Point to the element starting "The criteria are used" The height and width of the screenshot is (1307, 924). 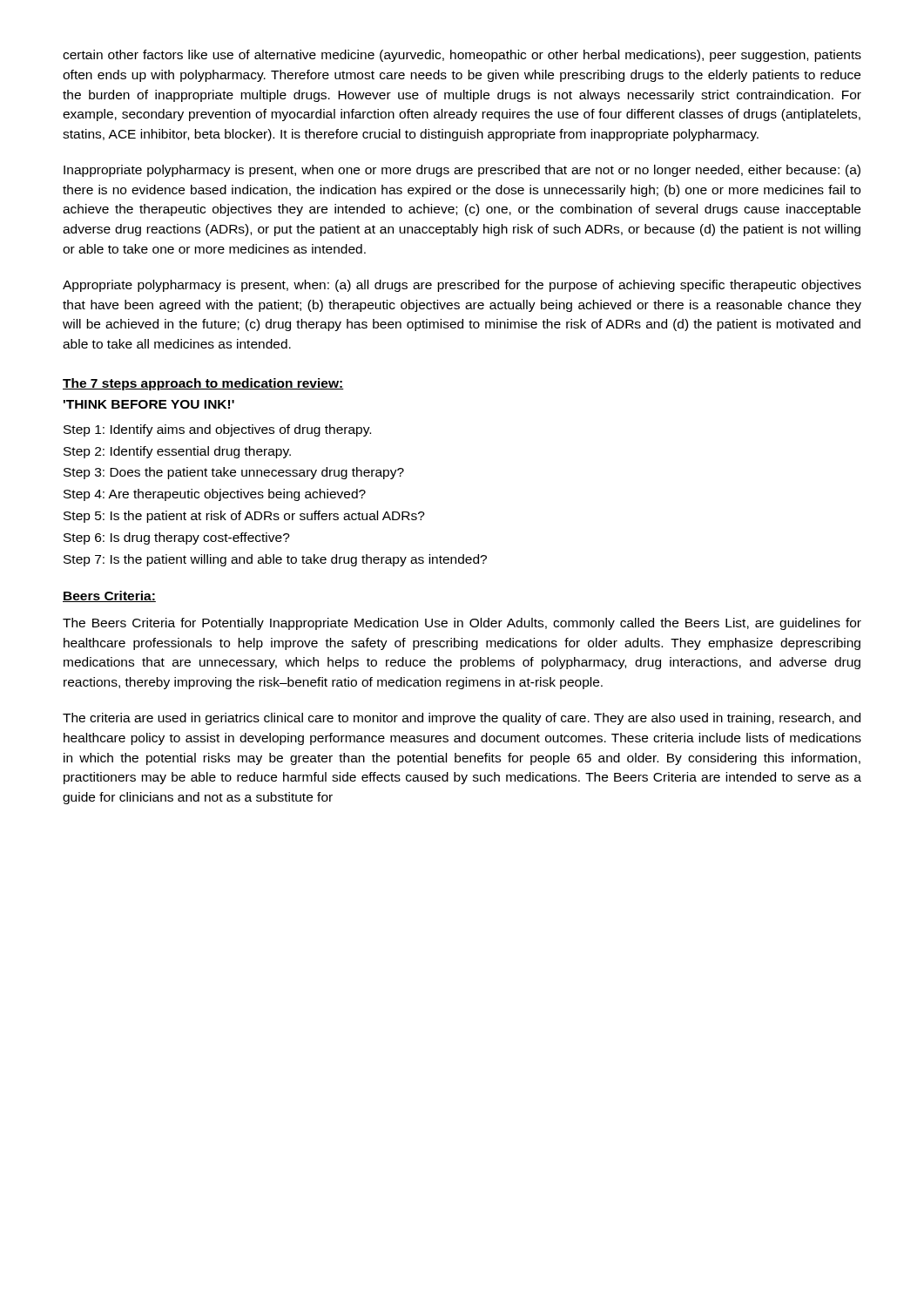click(462, 757)
